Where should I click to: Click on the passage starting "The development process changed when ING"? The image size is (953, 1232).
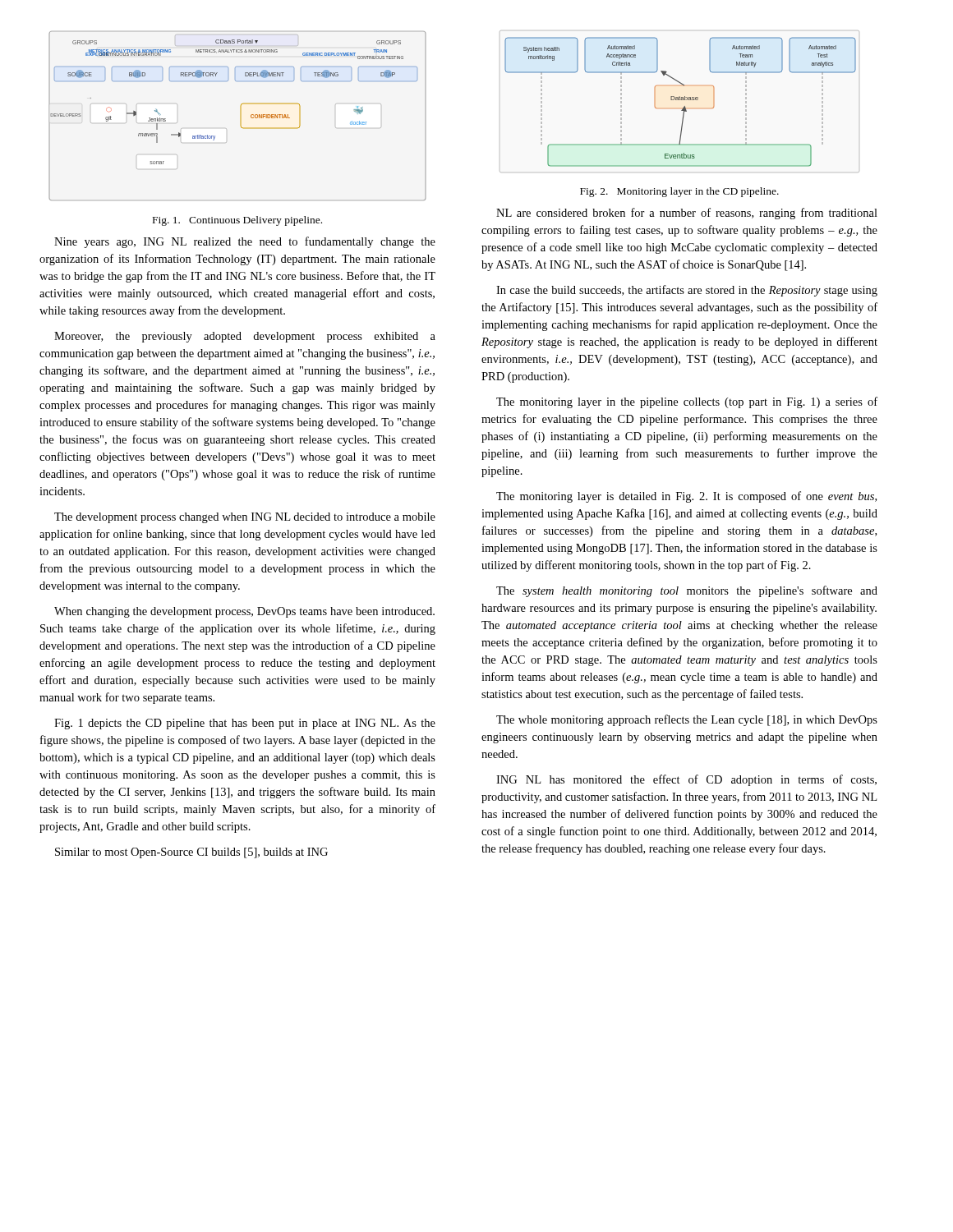pyautogui.click(x=237, y=551)
